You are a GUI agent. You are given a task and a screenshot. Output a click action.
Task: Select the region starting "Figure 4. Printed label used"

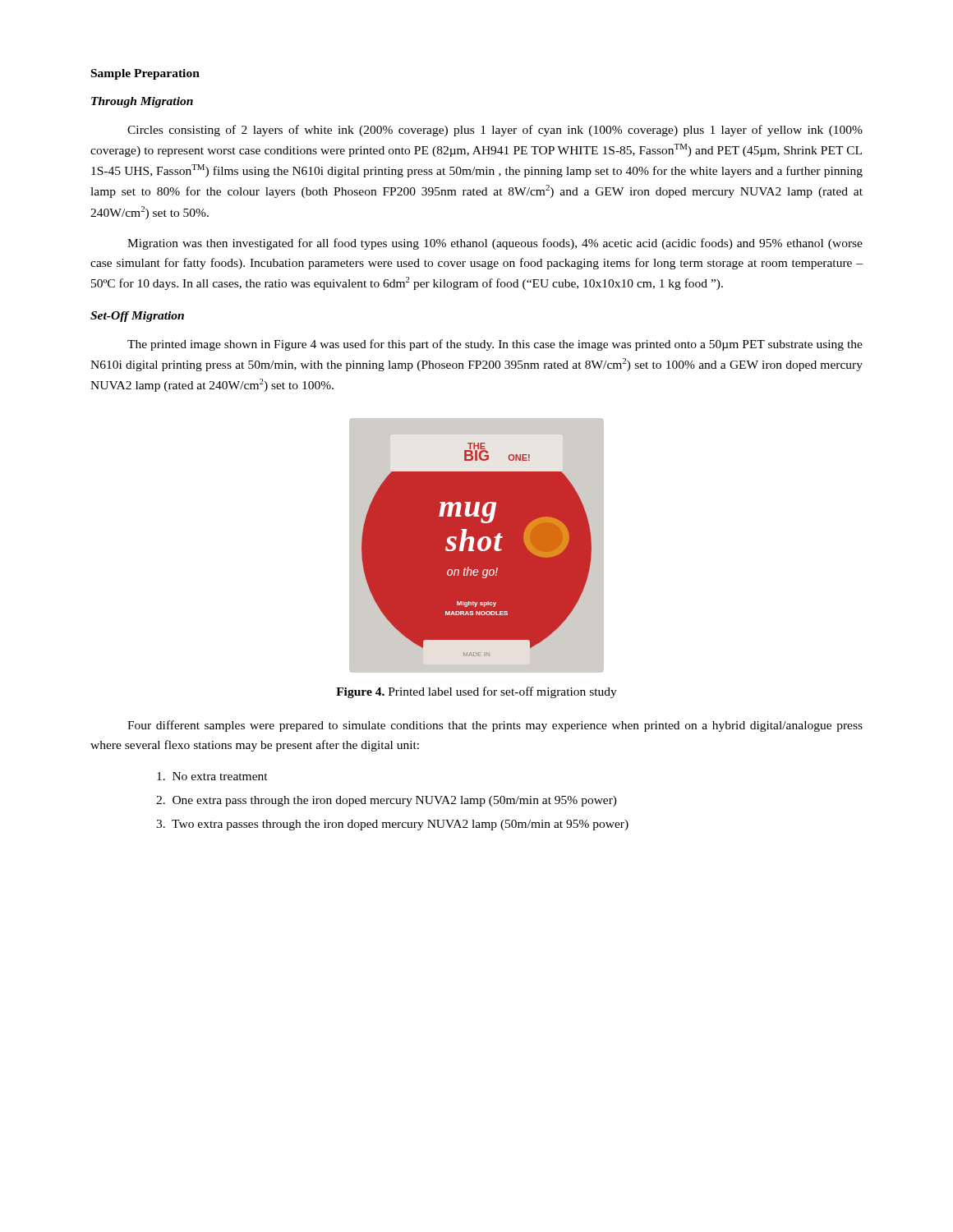coord(476,691)
